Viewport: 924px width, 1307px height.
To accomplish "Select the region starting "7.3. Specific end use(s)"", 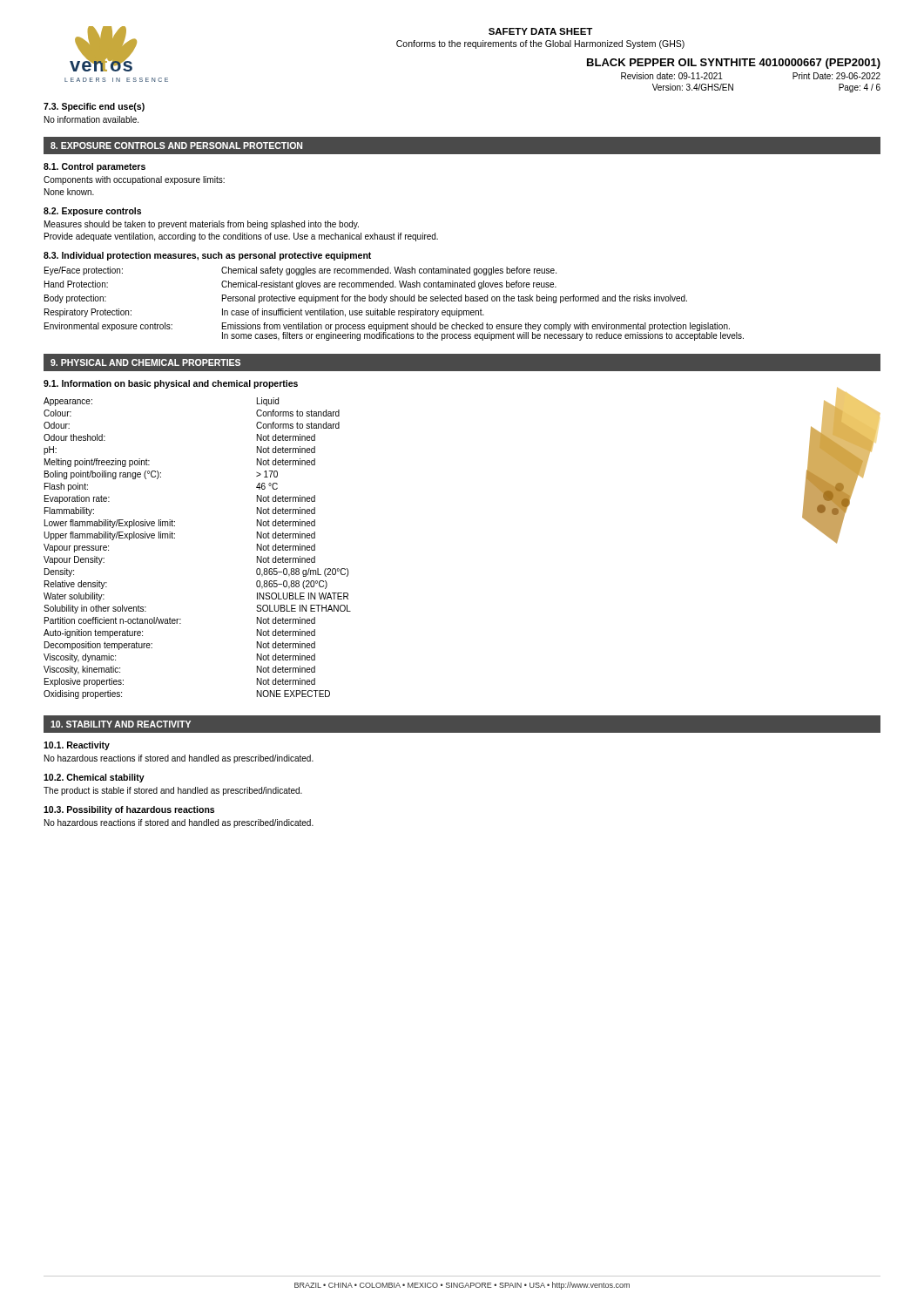I will click(94, 106).
